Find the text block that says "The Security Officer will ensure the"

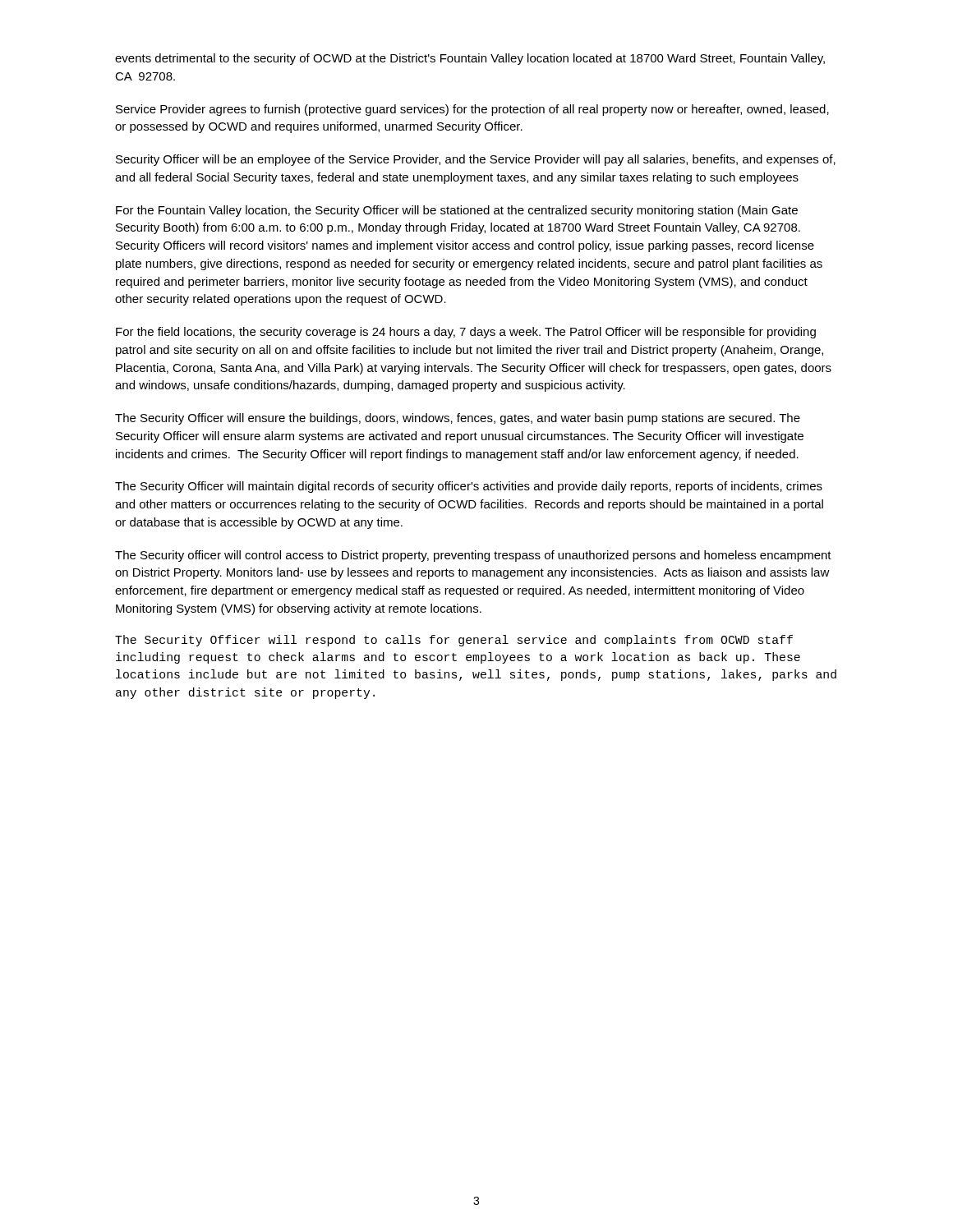(x=460, y=436)
